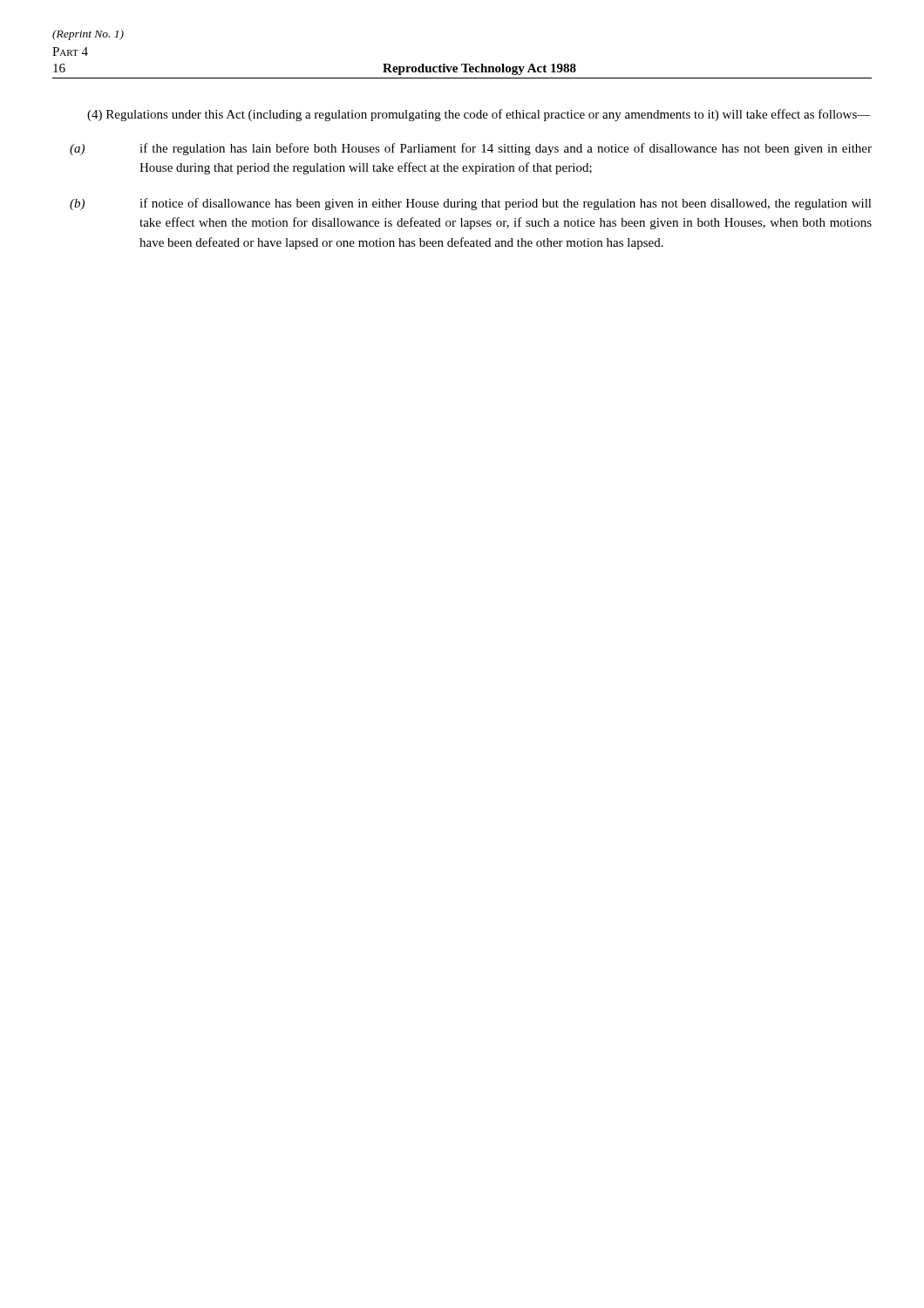The width and height of the screenshot is (924, 1308).
Task: Point to the block beginning "(4) Regulations under this Act"
Action: (x=479, y=114)
